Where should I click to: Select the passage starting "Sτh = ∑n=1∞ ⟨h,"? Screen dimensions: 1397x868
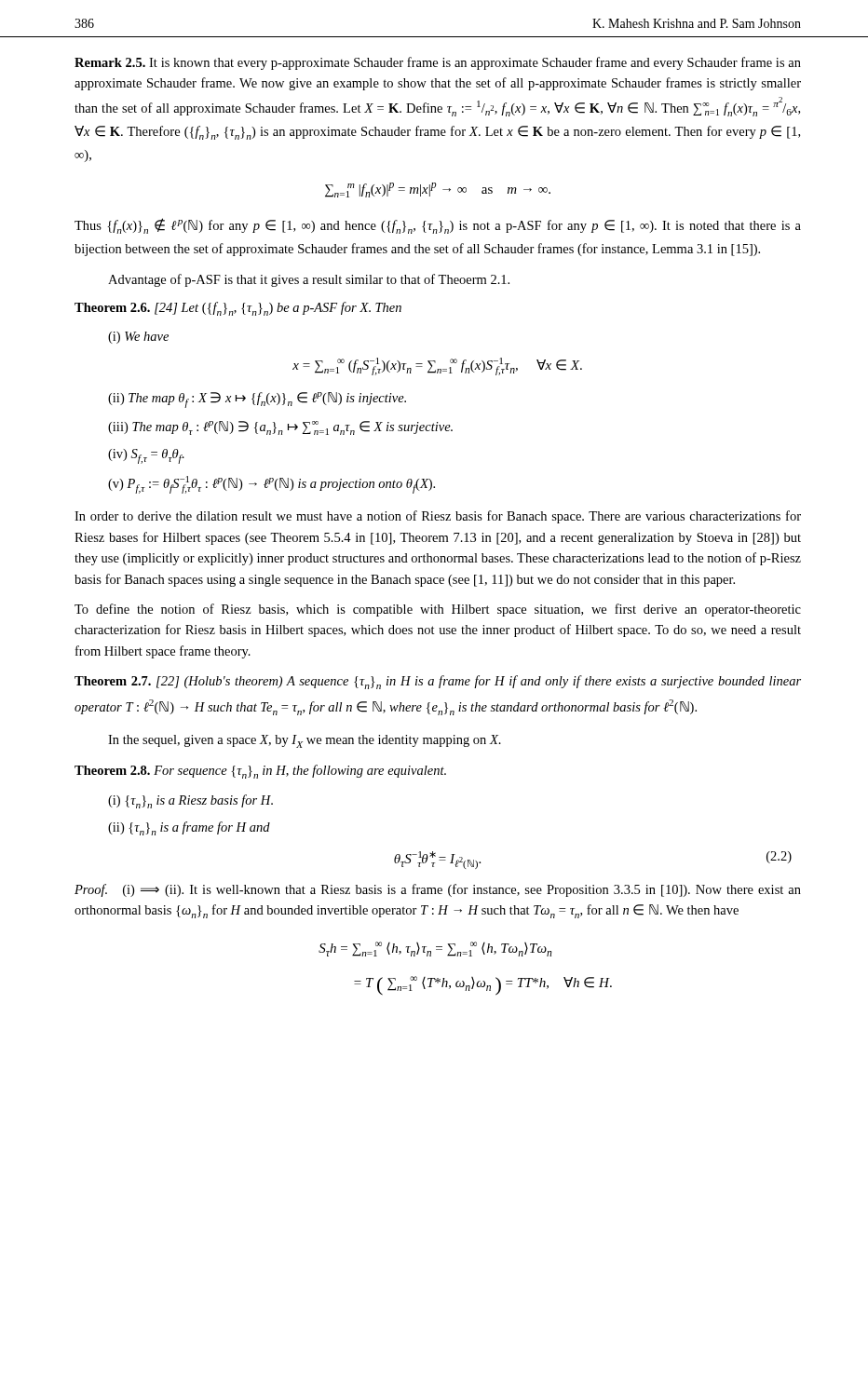466,969
